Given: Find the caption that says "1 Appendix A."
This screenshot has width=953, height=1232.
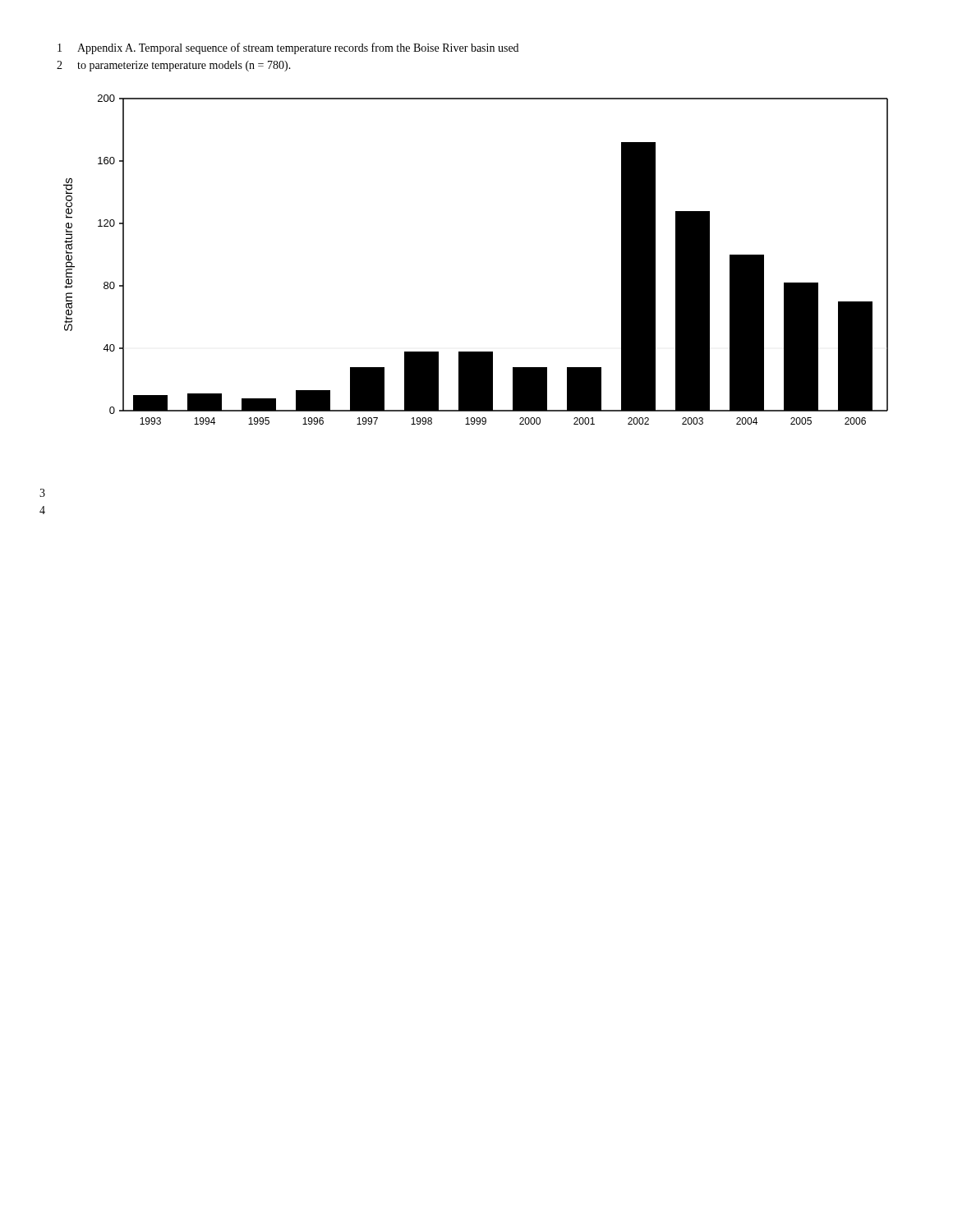Looking at the screenshot, I should pyautogui.click(x=475, y=57).
